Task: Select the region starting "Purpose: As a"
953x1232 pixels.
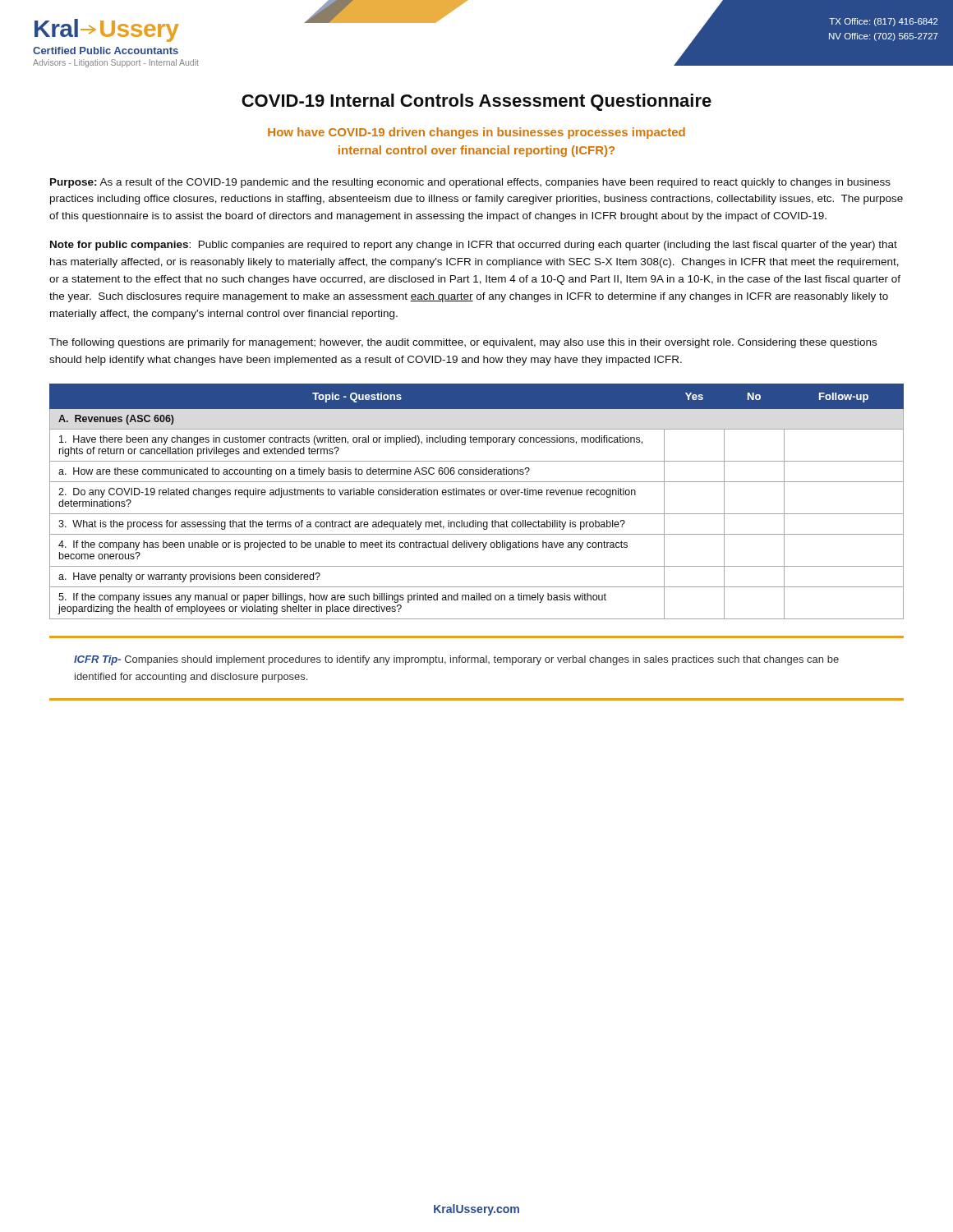Action: 476,199
